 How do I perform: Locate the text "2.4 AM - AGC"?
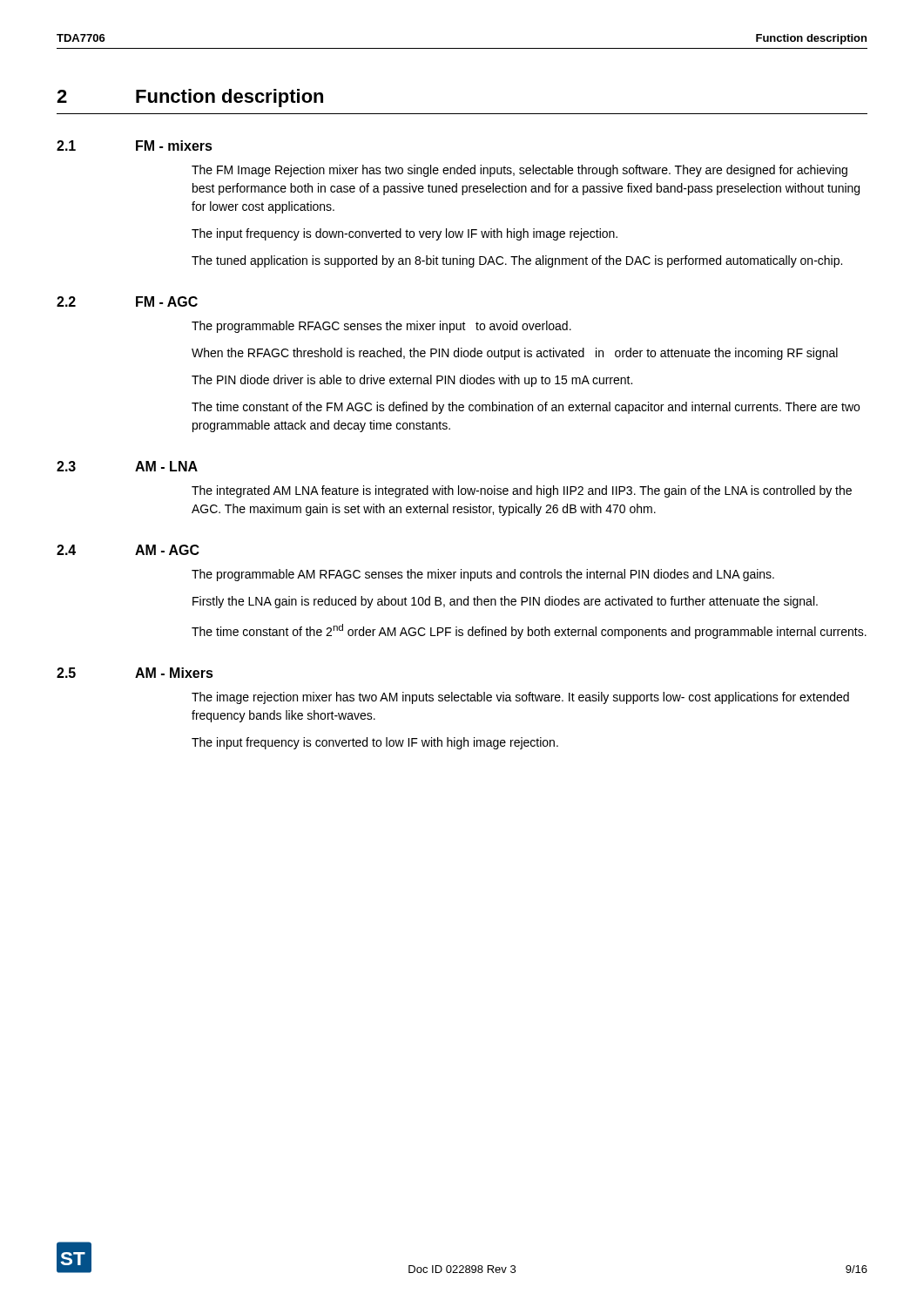128,551
